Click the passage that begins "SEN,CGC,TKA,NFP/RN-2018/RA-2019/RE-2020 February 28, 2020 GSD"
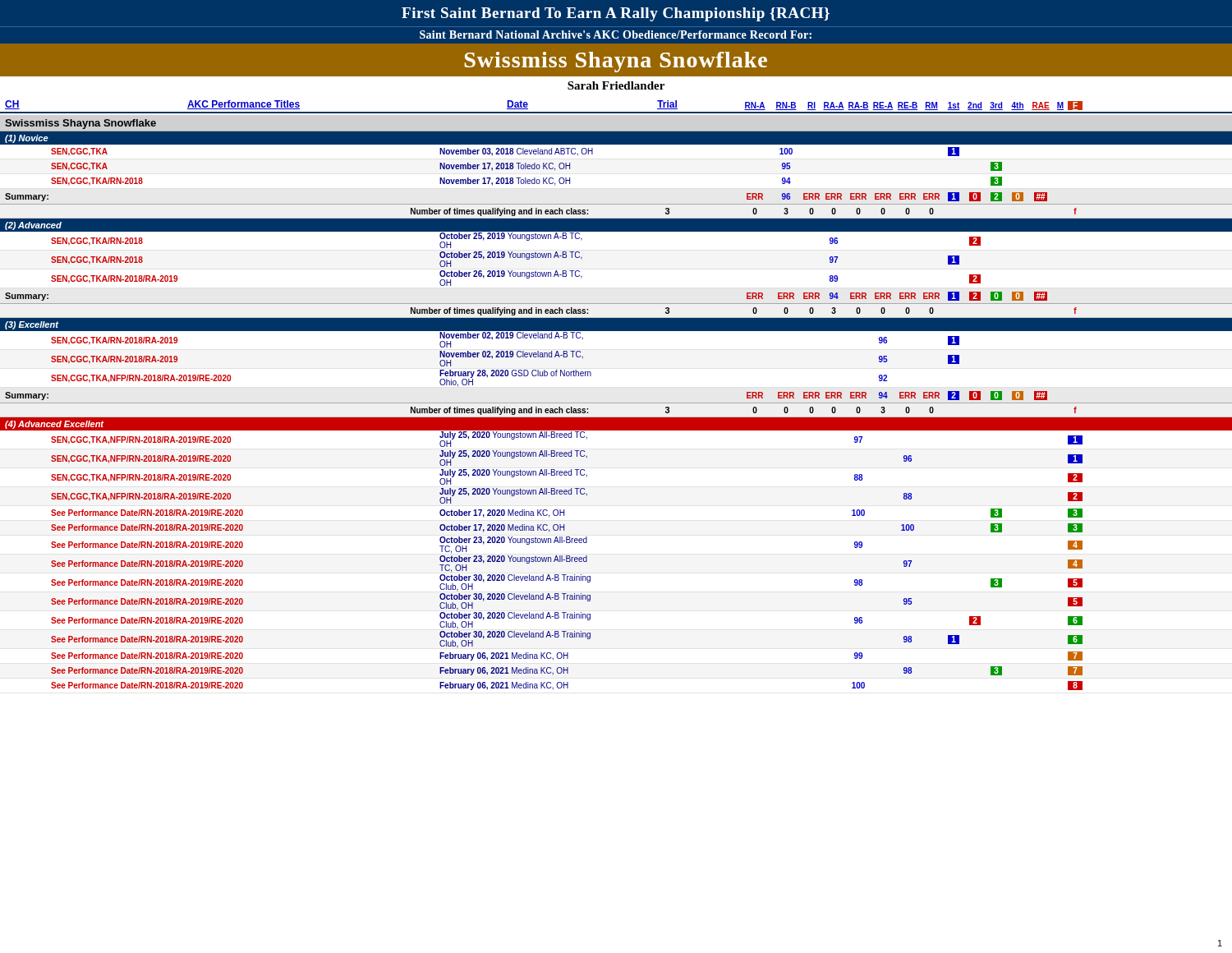 coord(469,378)
